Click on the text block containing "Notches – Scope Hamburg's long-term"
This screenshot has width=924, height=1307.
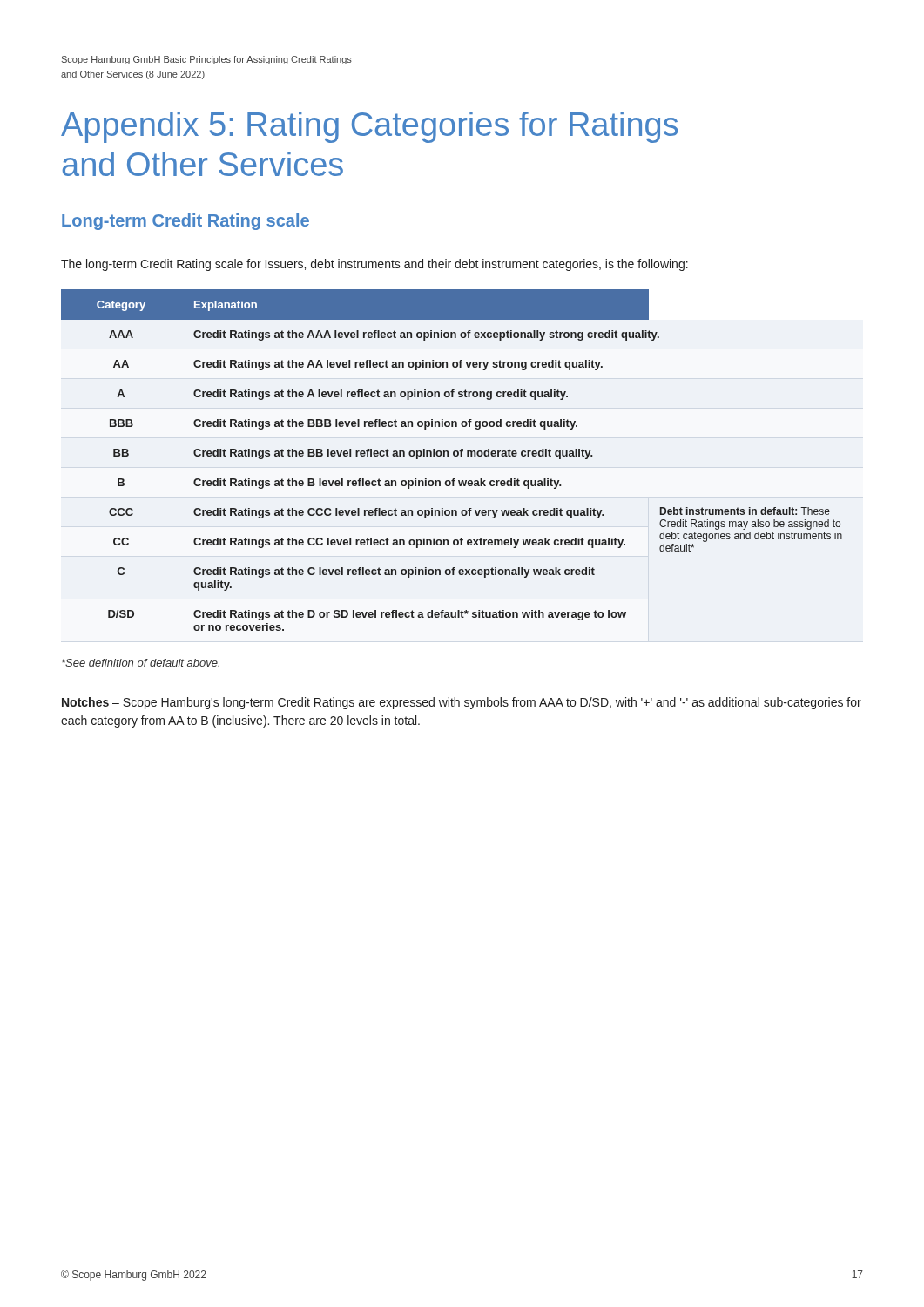[x=462, y=712]
